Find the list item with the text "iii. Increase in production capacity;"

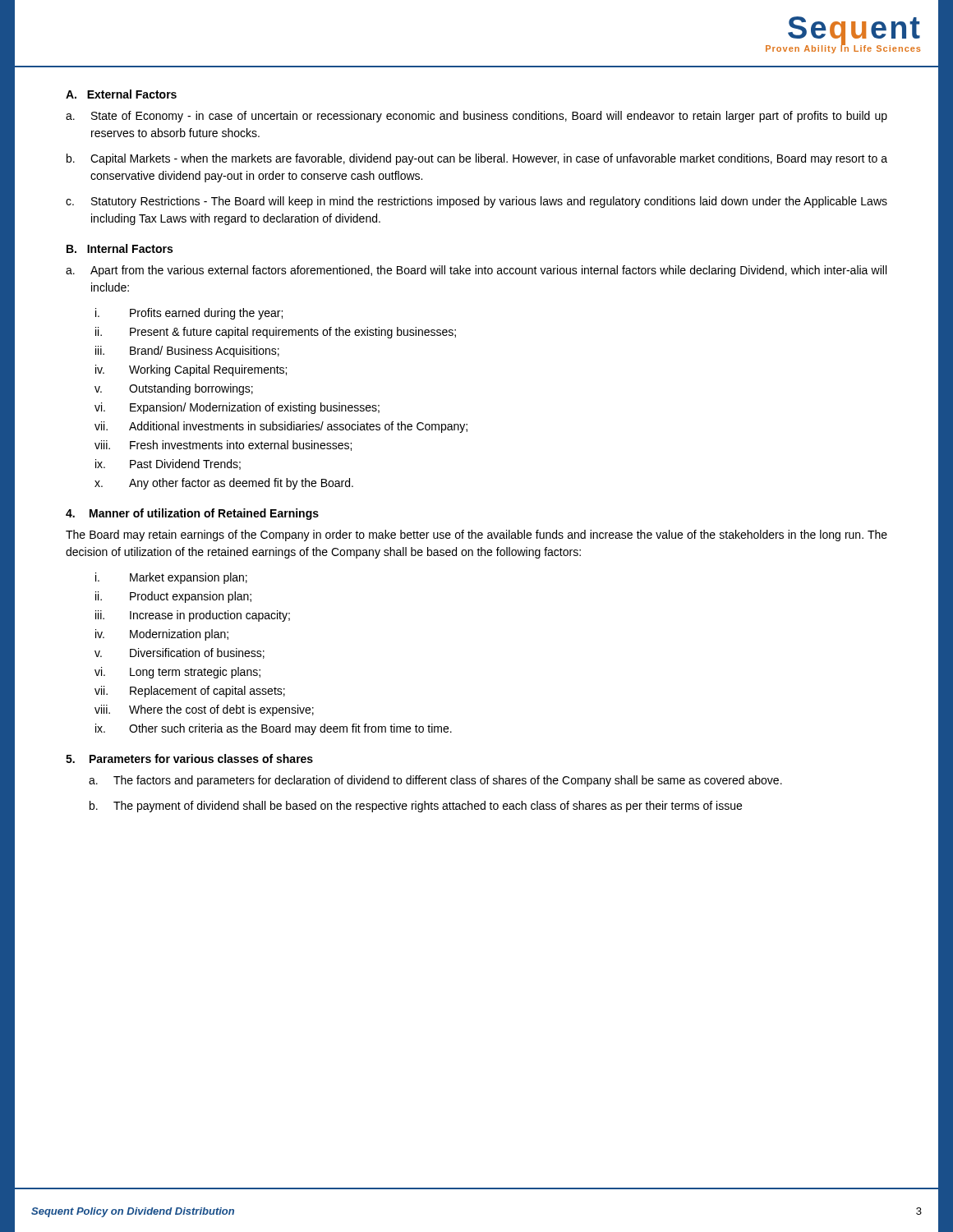coord(193,616)
